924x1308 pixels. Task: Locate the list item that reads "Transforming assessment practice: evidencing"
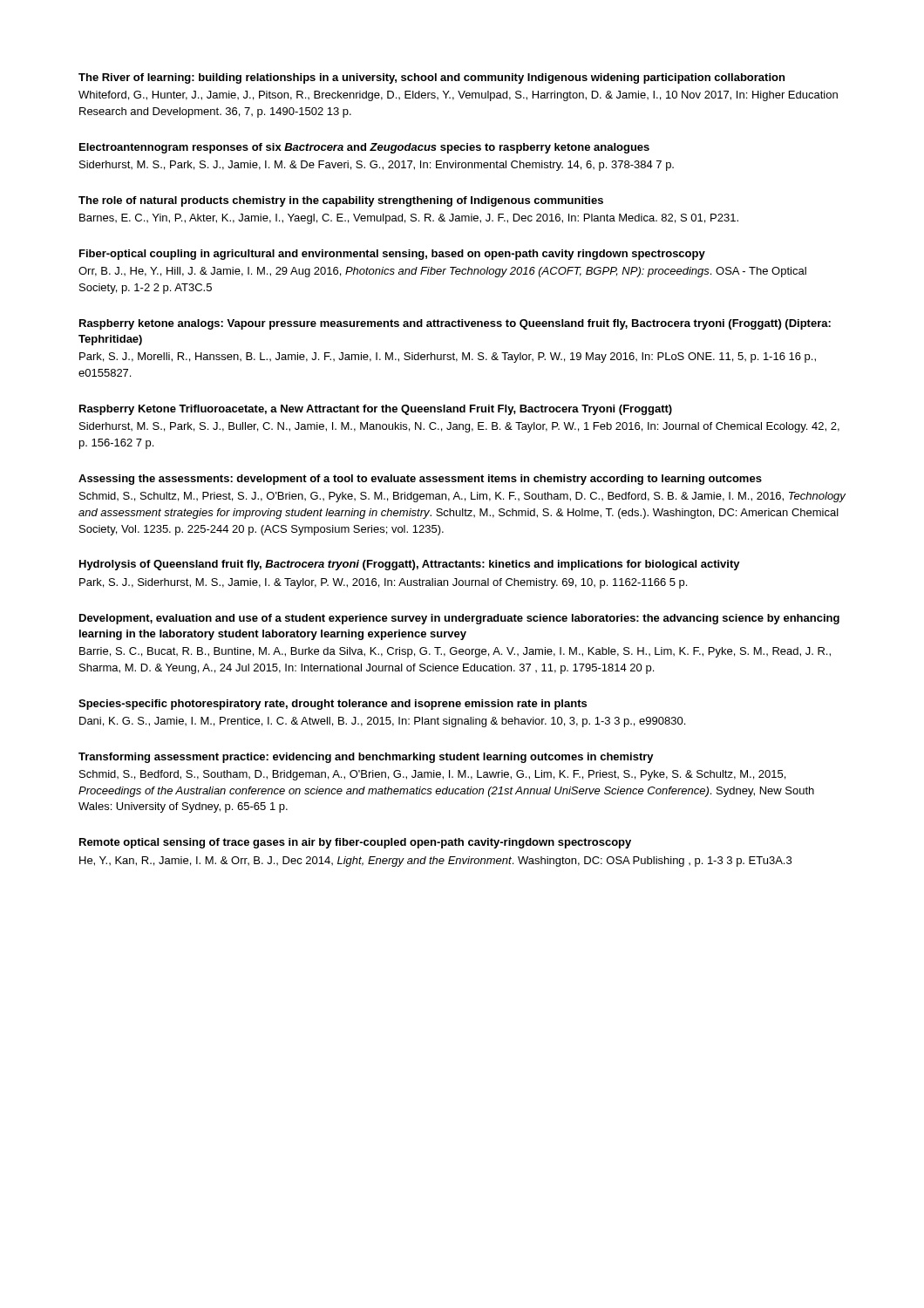point(462,782)
